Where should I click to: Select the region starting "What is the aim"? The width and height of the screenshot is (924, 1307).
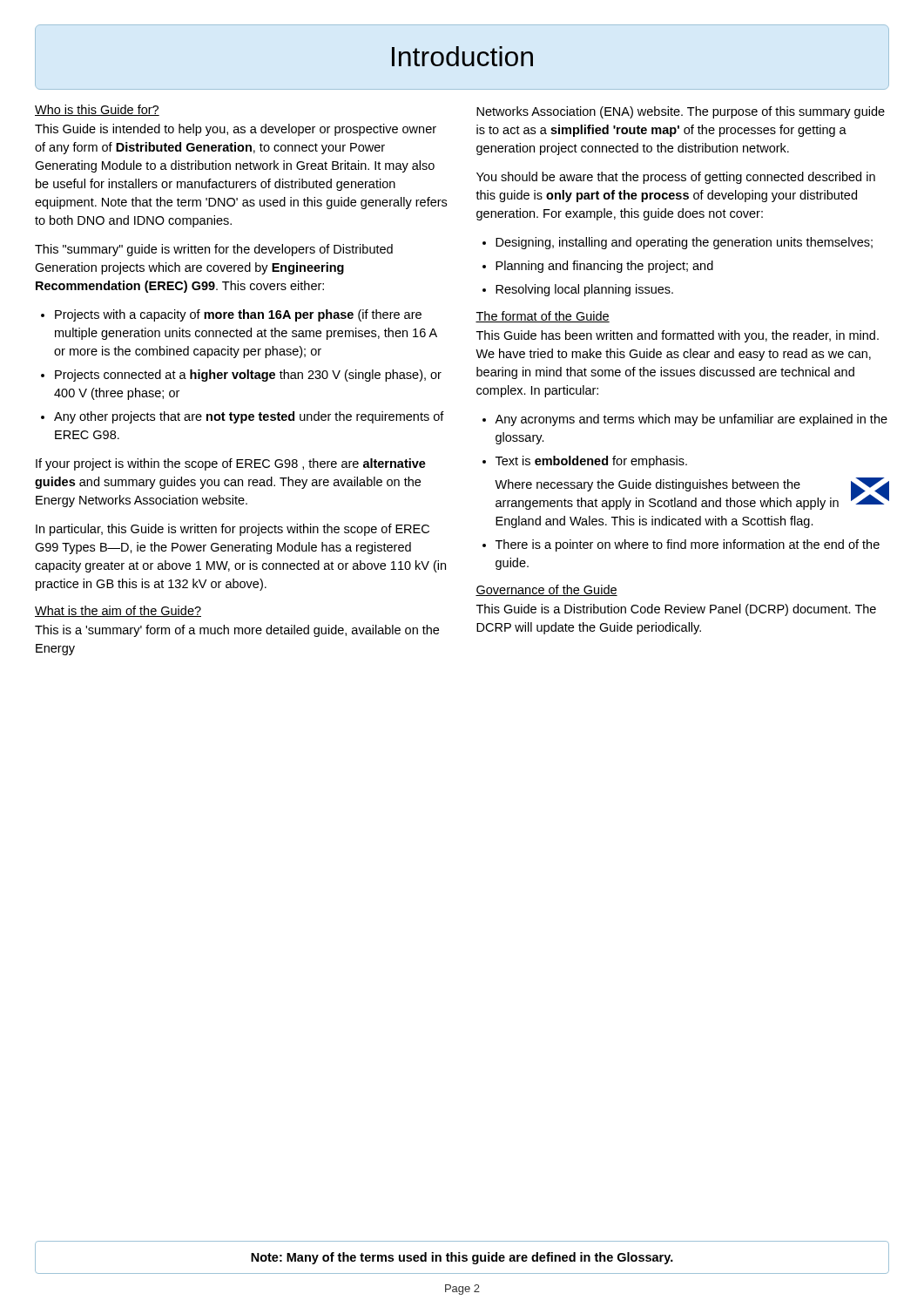click(118, 611)
